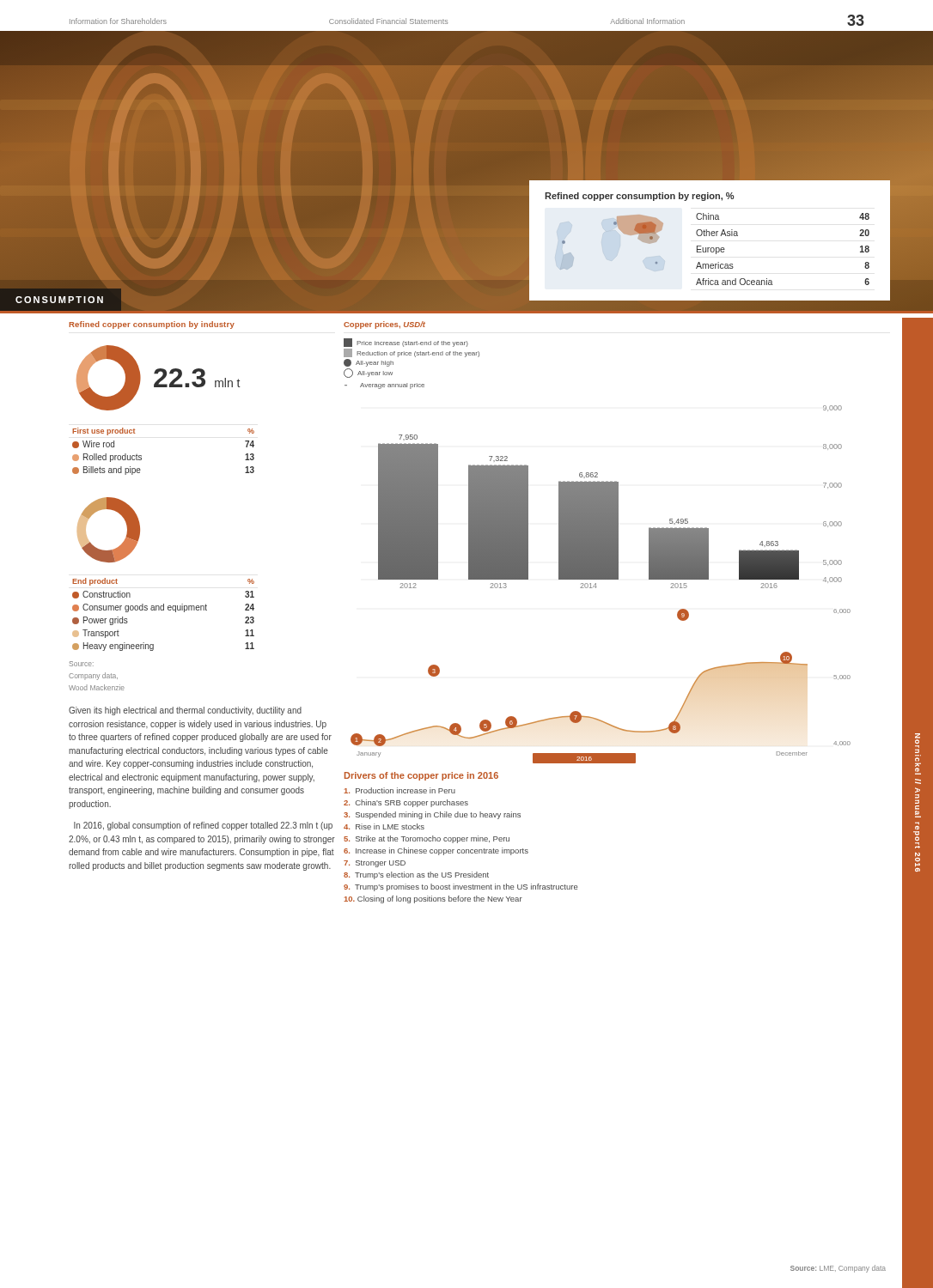933x1288 pixels.
Task: Select the list item containing "4. Rise in LME stocks"
Action: click(384, 826)
